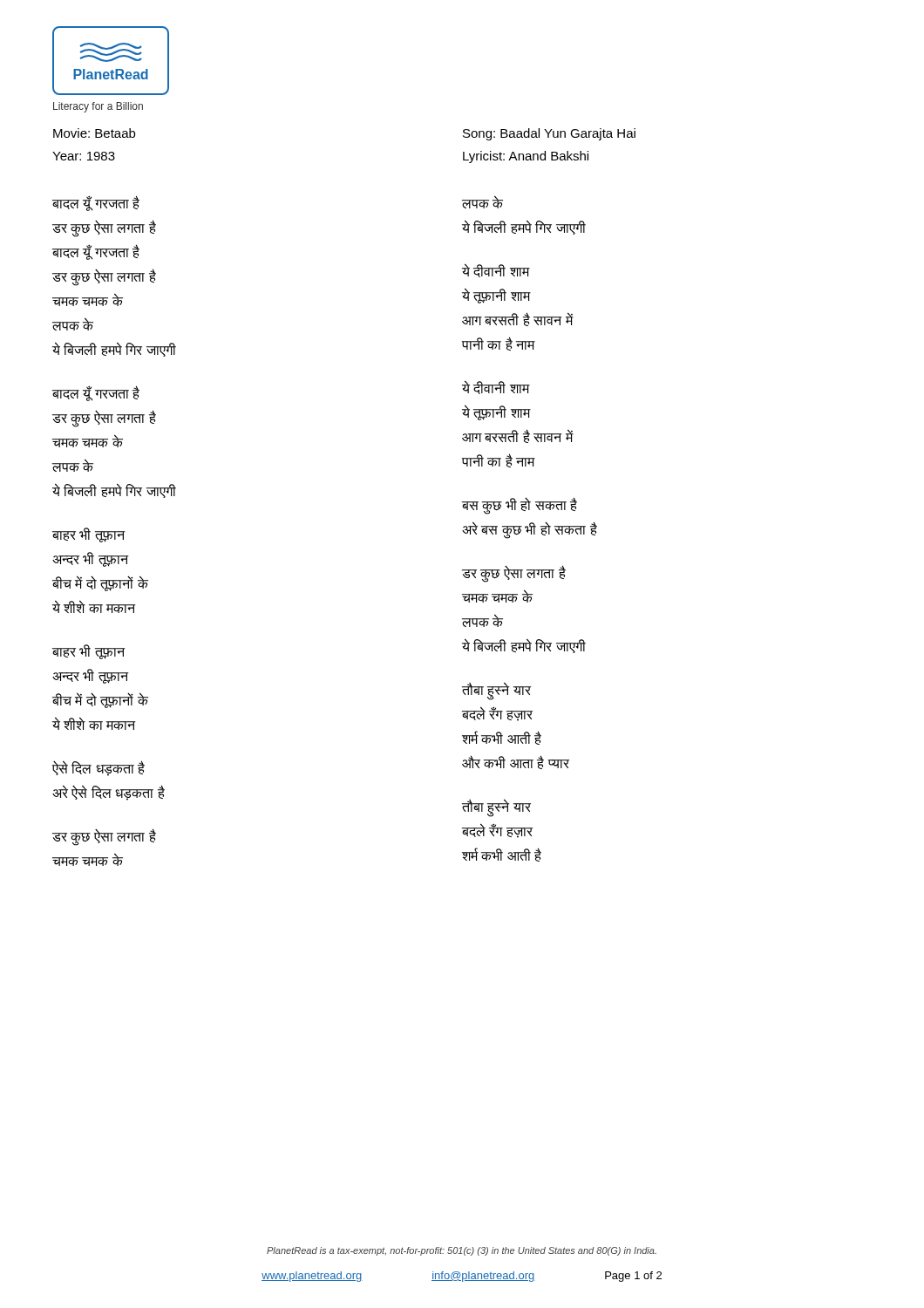The width and height of the screenshot is (924, 1308).
Task: Click on the text block that reads "Song: Baadal Yun Garajta Hai Lyricist:"
Action: [549, 144]
